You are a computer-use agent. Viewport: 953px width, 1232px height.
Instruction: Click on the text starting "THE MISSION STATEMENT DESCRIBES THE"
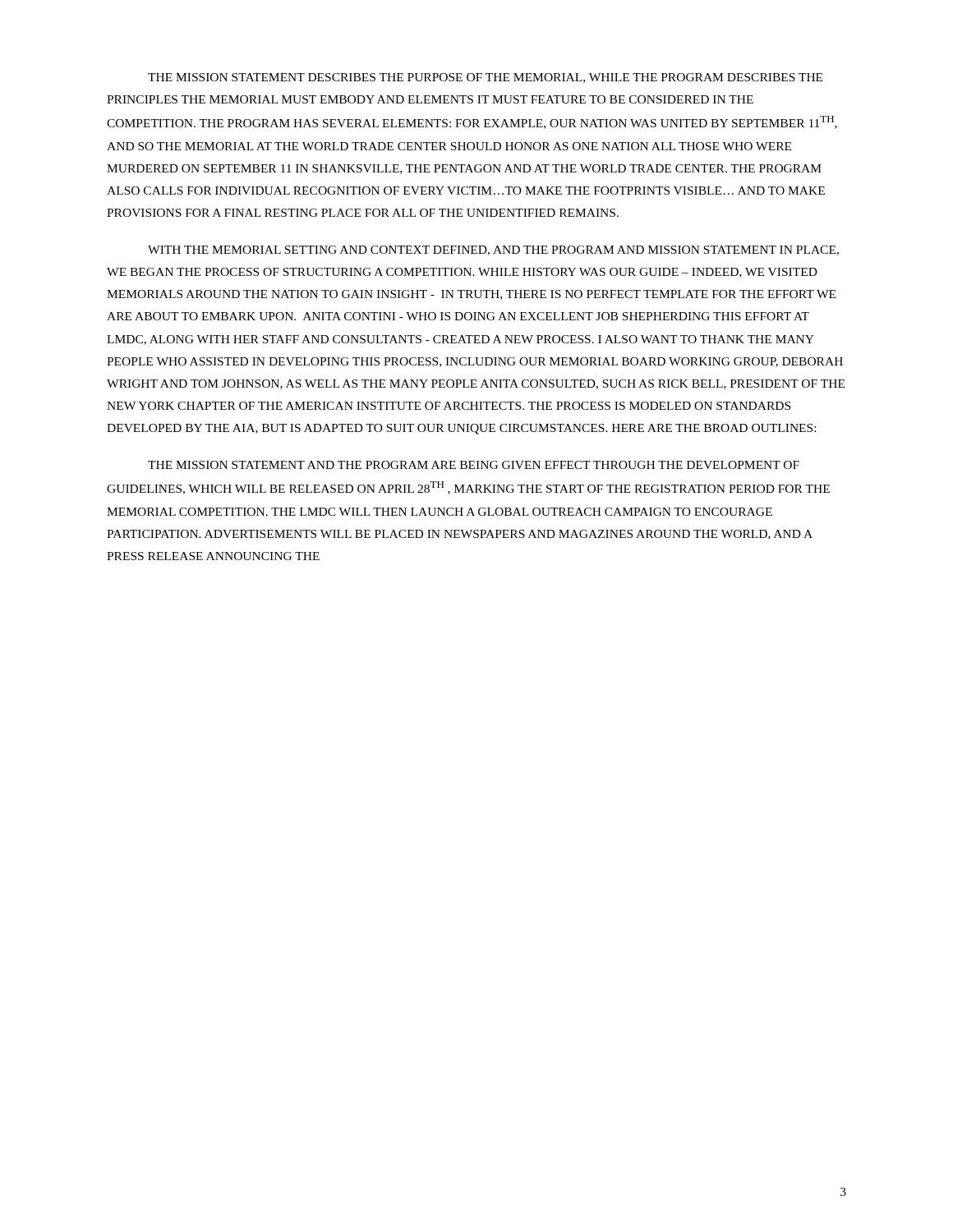[476, 145]
